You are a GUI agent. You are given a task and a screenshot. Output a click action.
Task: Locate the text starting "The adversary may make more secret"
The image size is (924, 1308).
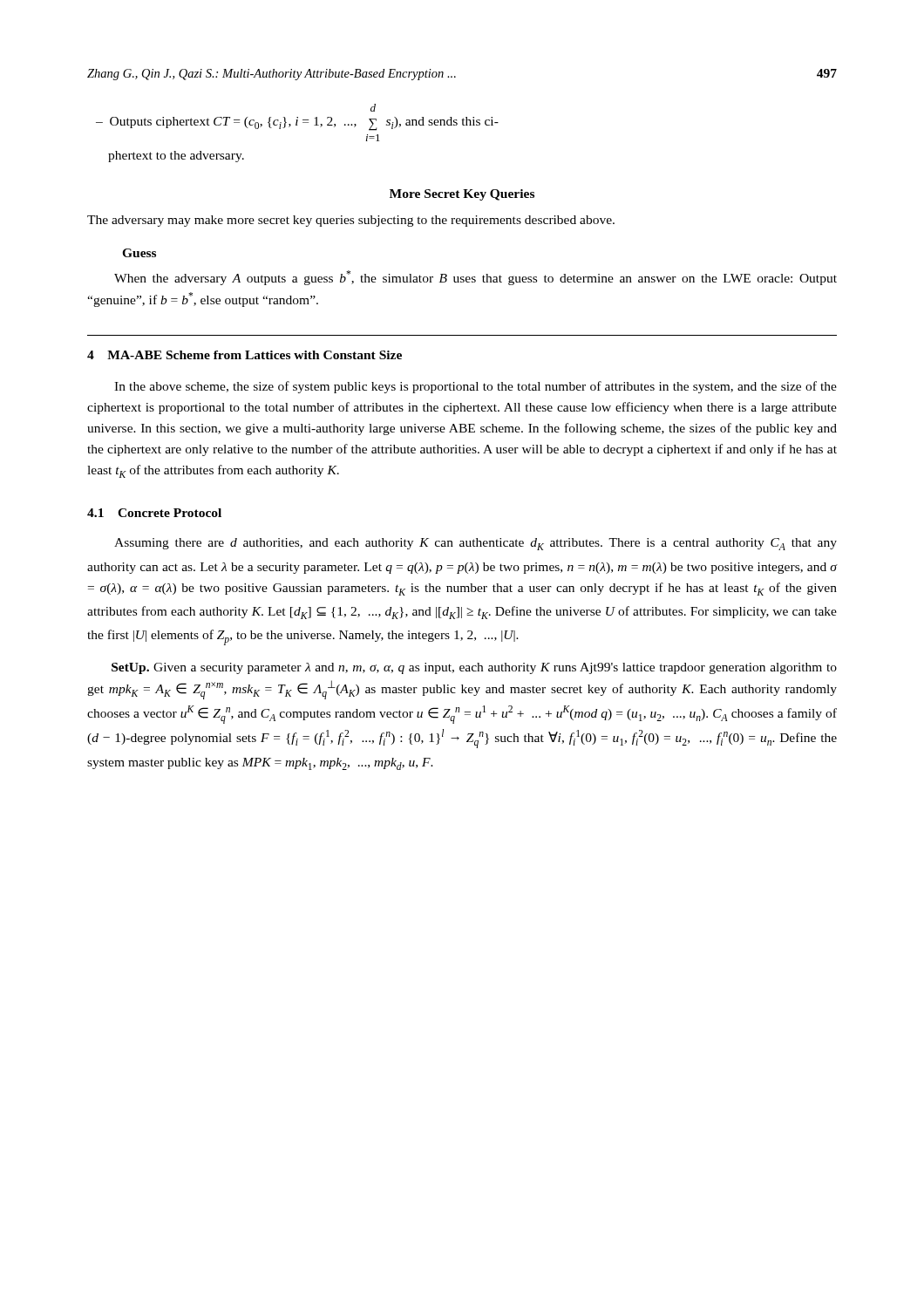(351, 219)
